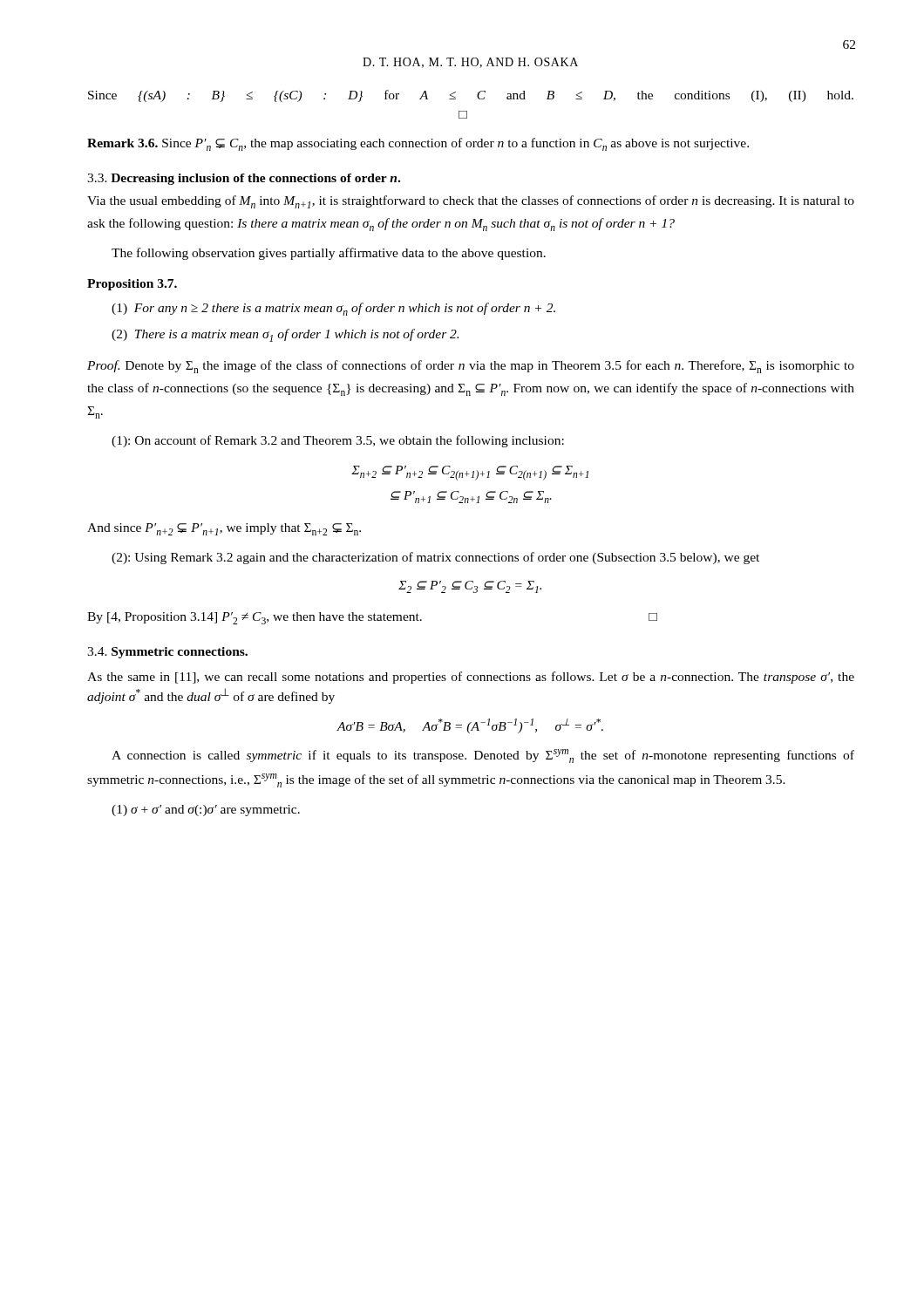Where is the passage that starts "As the same in [11], we"?
Image resolution: width=924 pixels, height=1308 pixels.
pyautogui.click(x=471, y=687)
